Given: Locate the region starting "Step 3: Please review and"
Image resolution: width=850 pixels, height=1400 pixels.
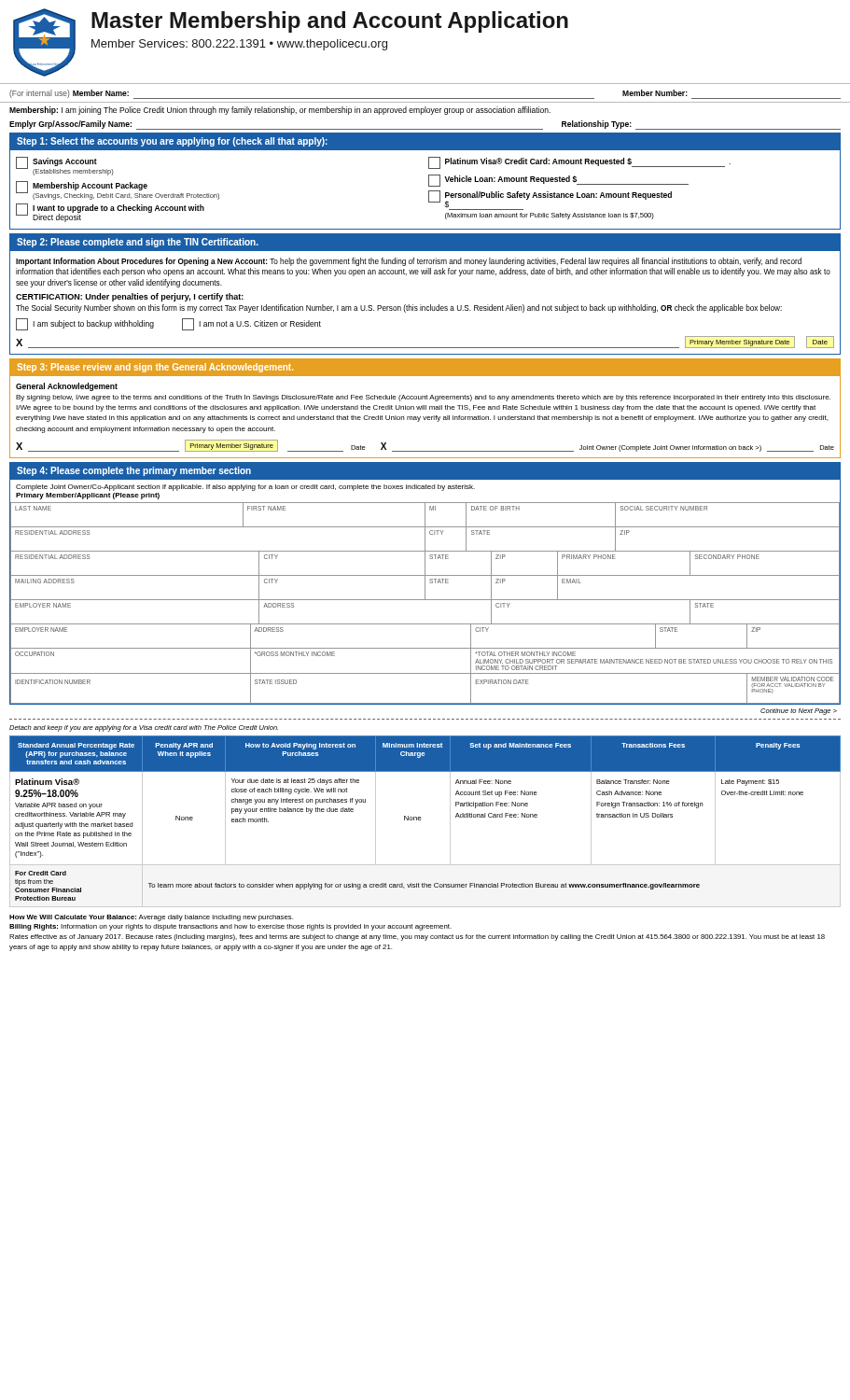Looking at the screenshot, I should (x=155, y=367).
